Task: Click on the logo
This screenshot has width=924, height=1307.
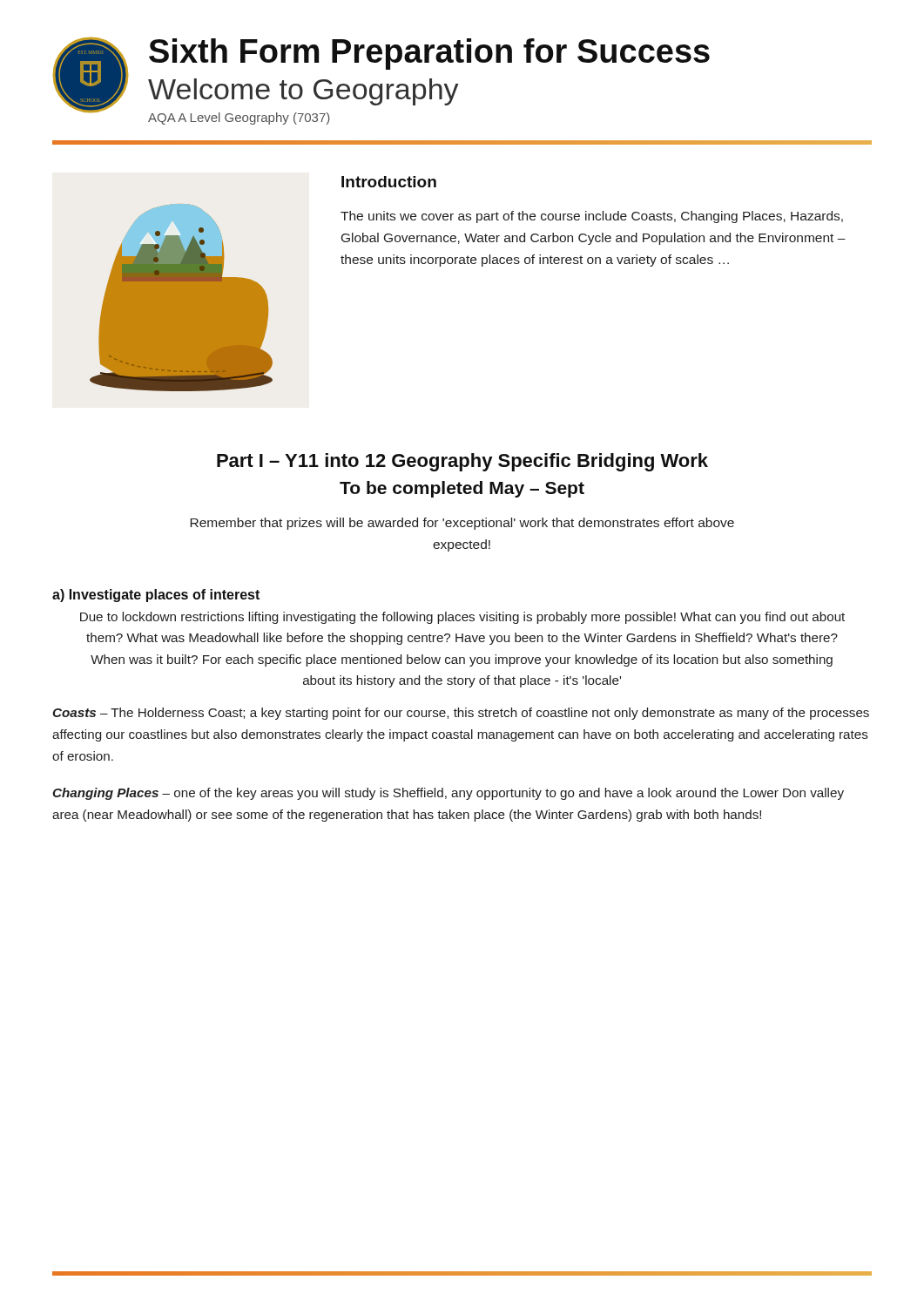Action: (x=91, y=77)
